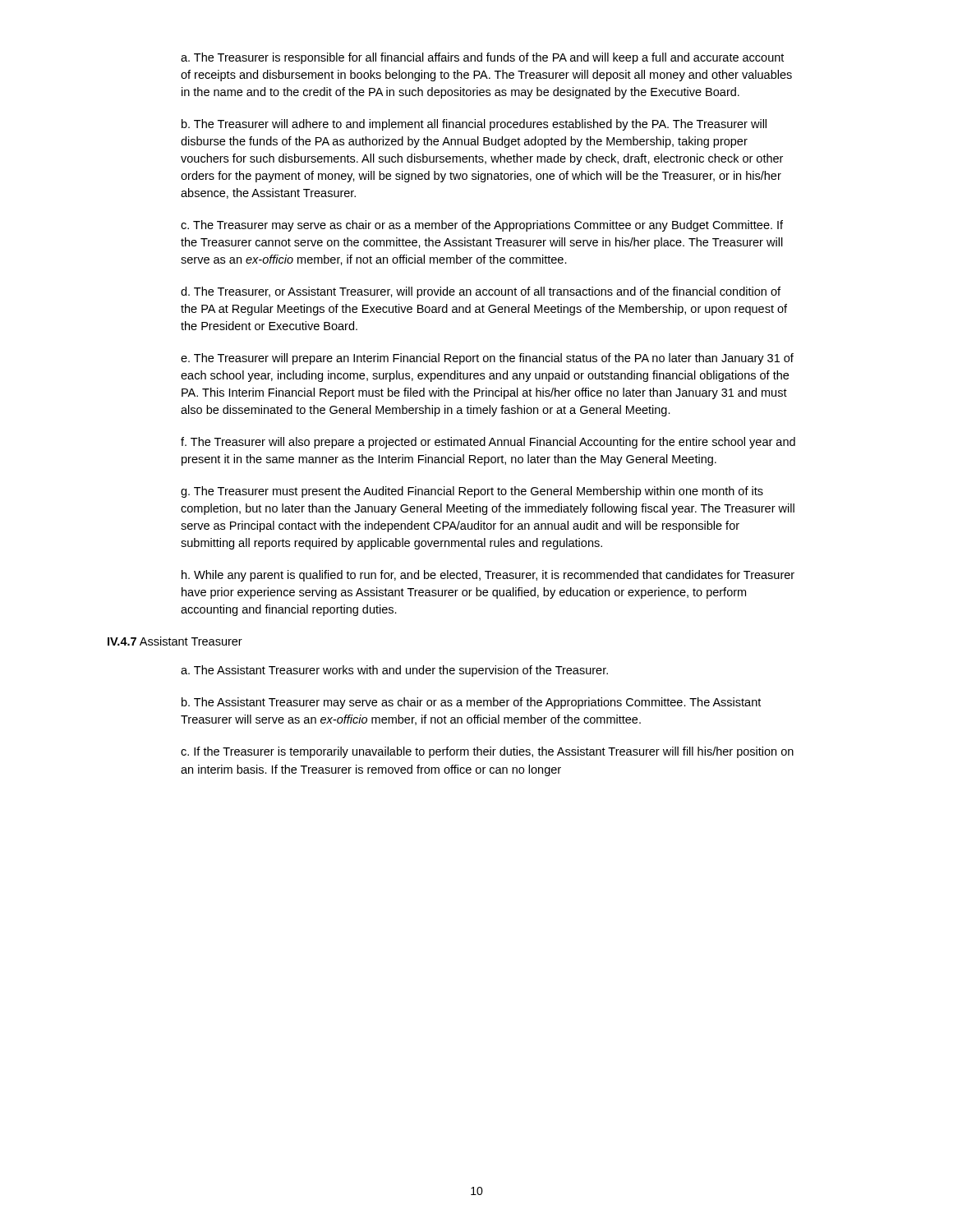The height and width of the screenshot is (1232, 953).
Task: Select the list item with the text "c. The Treasurer"
Action: click(482, 242)
